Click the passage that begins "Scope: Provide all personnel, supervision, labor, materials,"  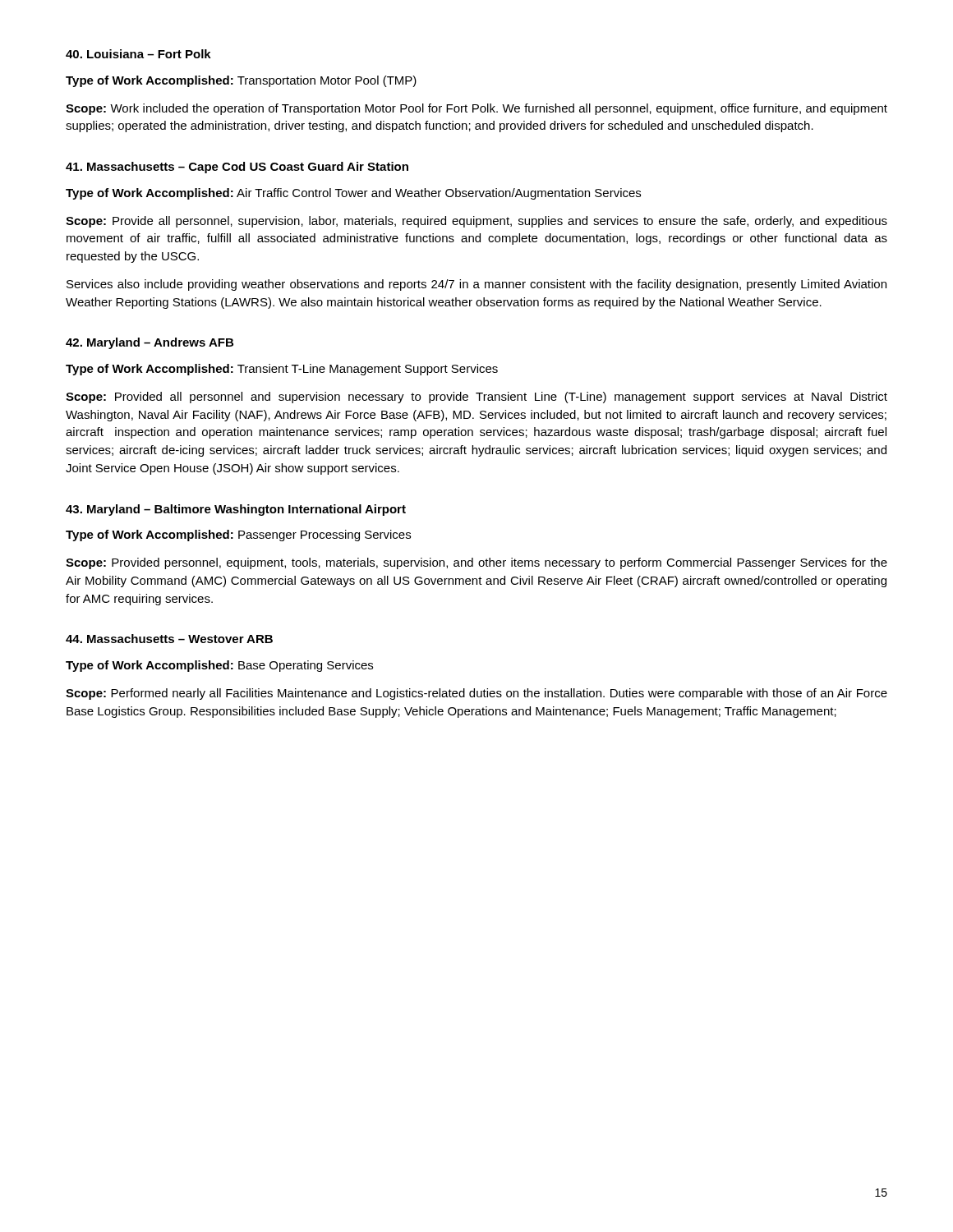(476, 238)
